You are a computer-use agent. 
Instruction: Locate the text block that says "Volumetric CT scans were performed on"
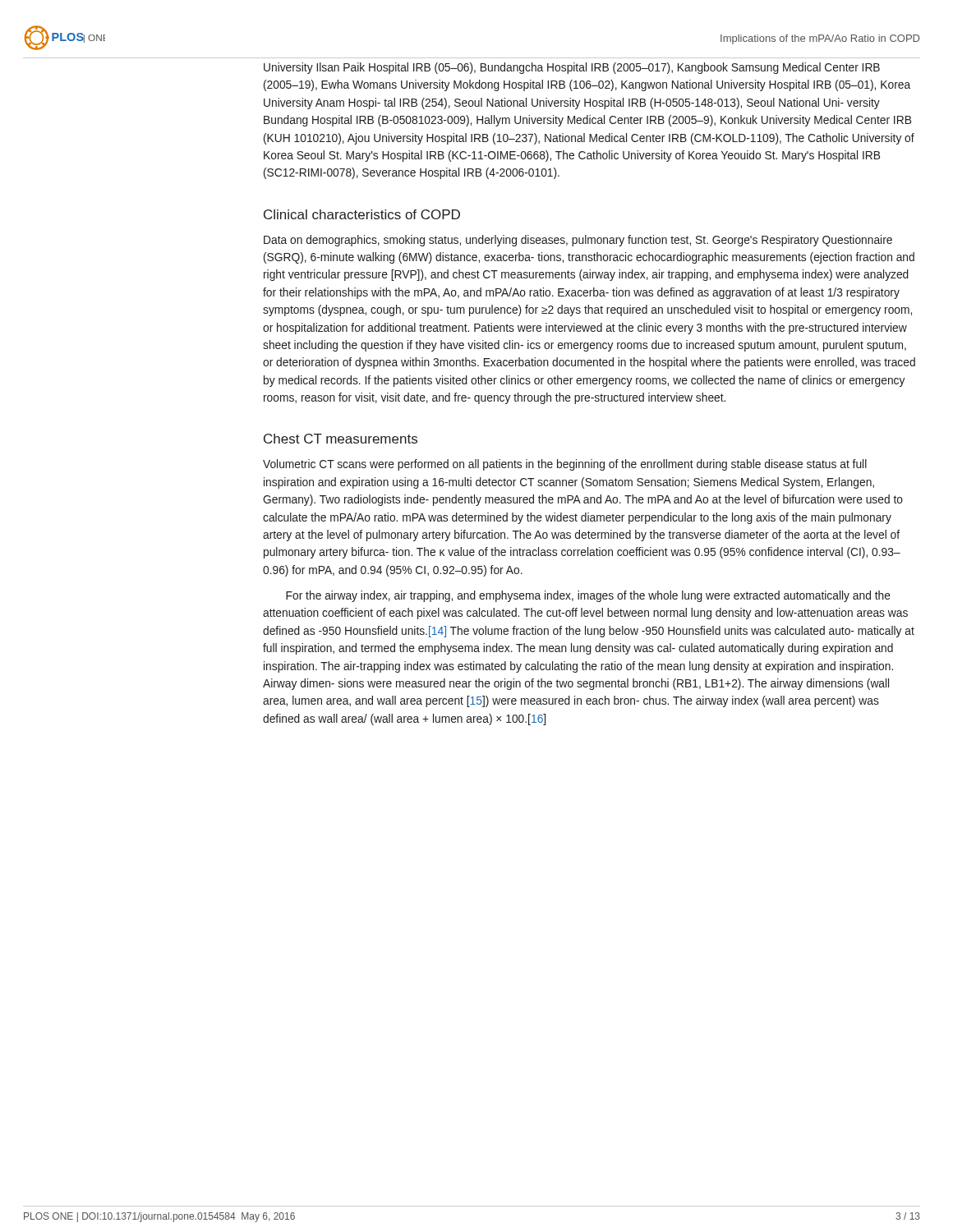click(590, 592)
